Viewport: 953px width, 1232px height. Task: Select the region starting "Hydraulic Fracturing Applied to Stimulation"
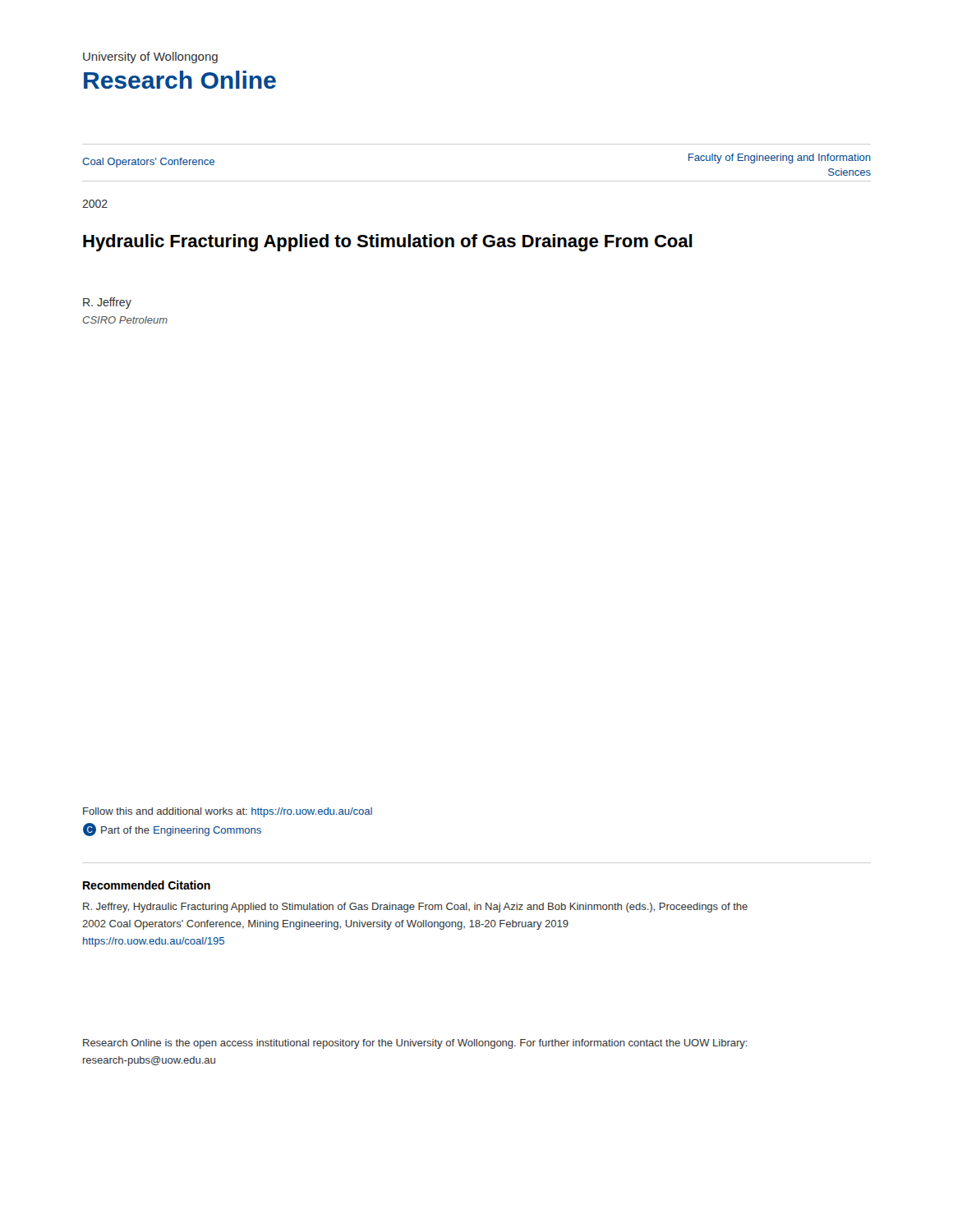[388, 241]
